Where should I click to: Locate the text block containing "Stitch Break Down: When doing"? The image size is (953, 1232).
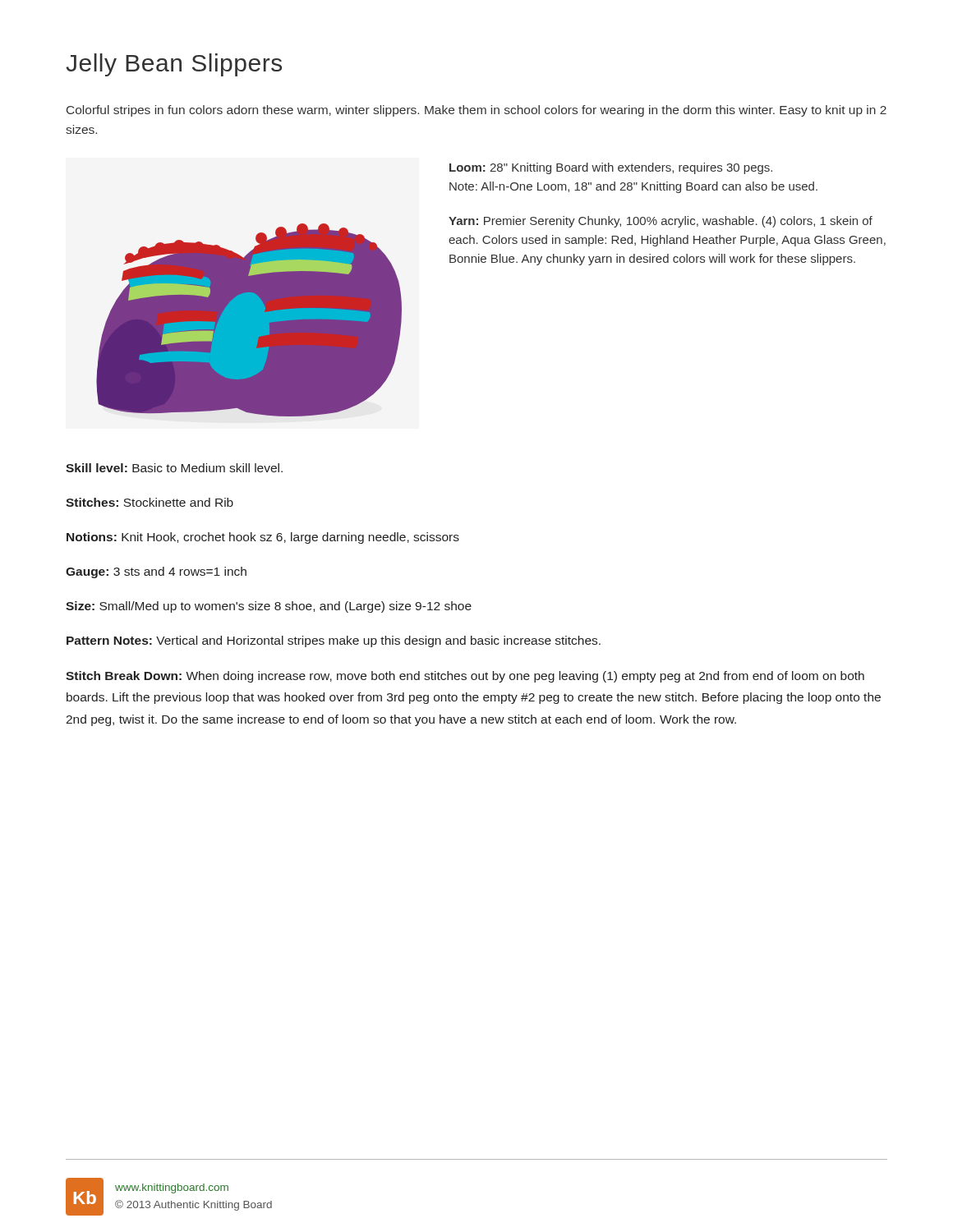point(473,697)
